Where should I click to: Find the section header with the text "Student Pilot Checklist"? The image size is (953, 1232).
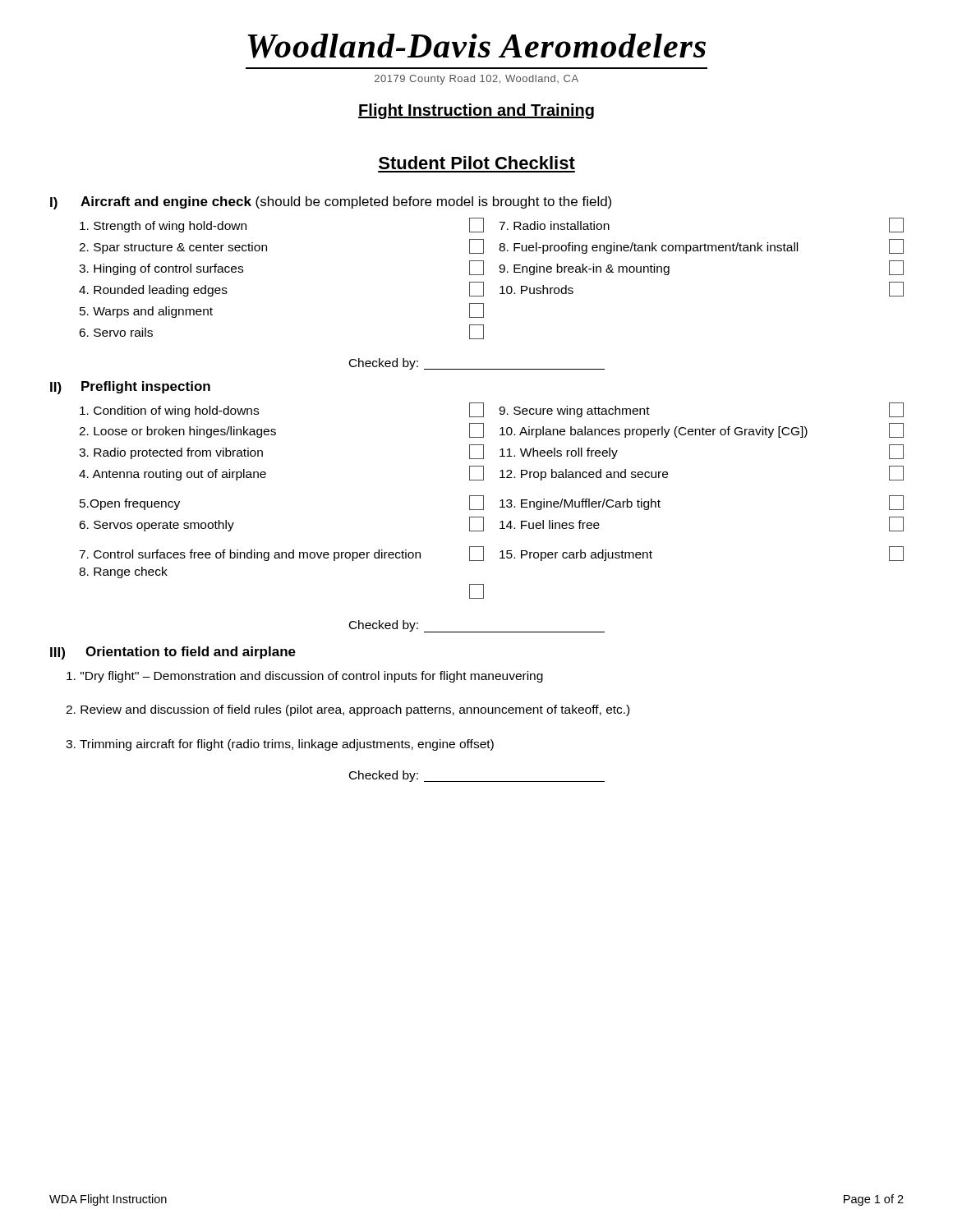(x=476, y=163)
